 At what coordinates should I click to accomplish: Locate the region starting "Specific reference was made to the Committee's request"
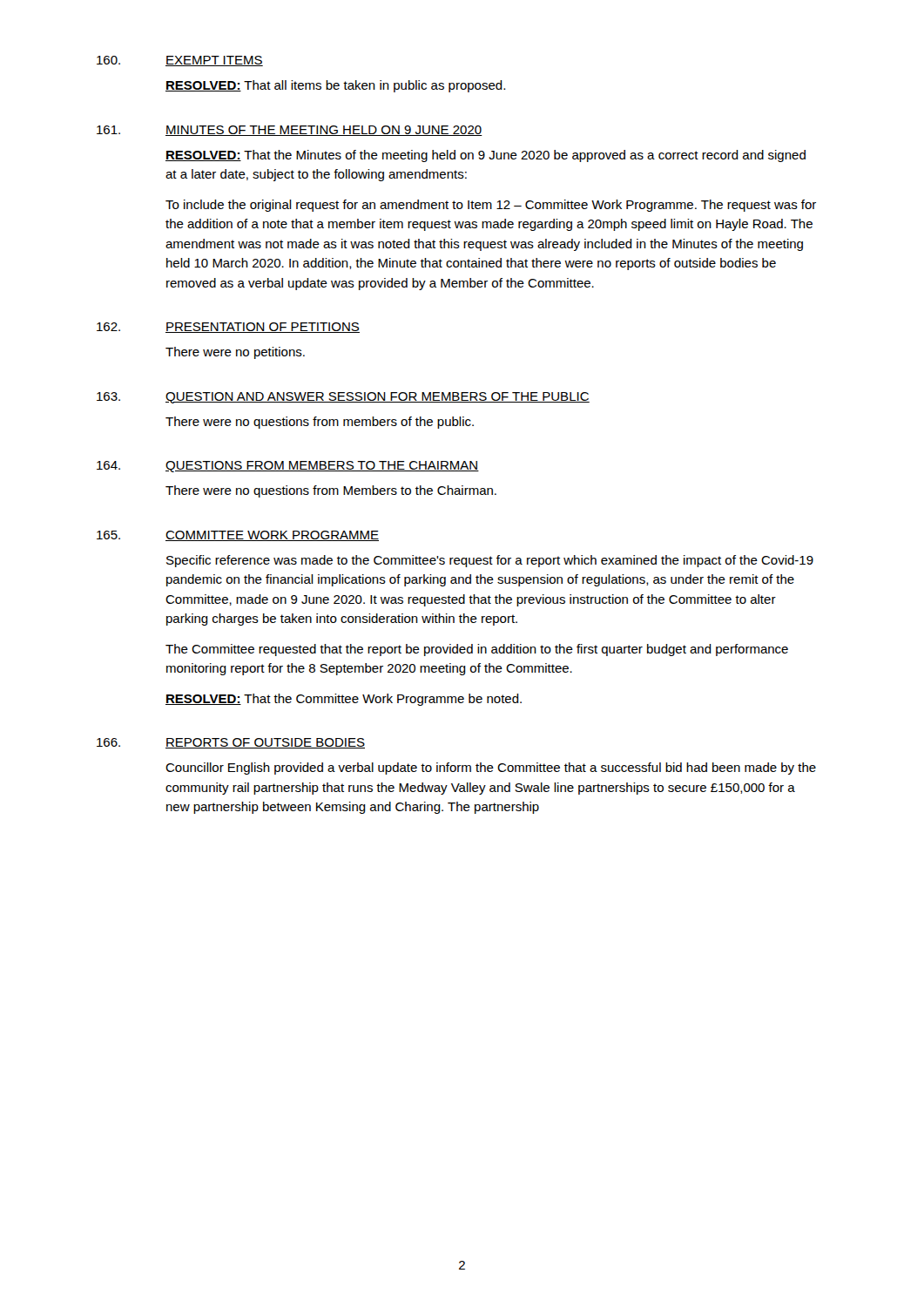[x=489, y=589]
